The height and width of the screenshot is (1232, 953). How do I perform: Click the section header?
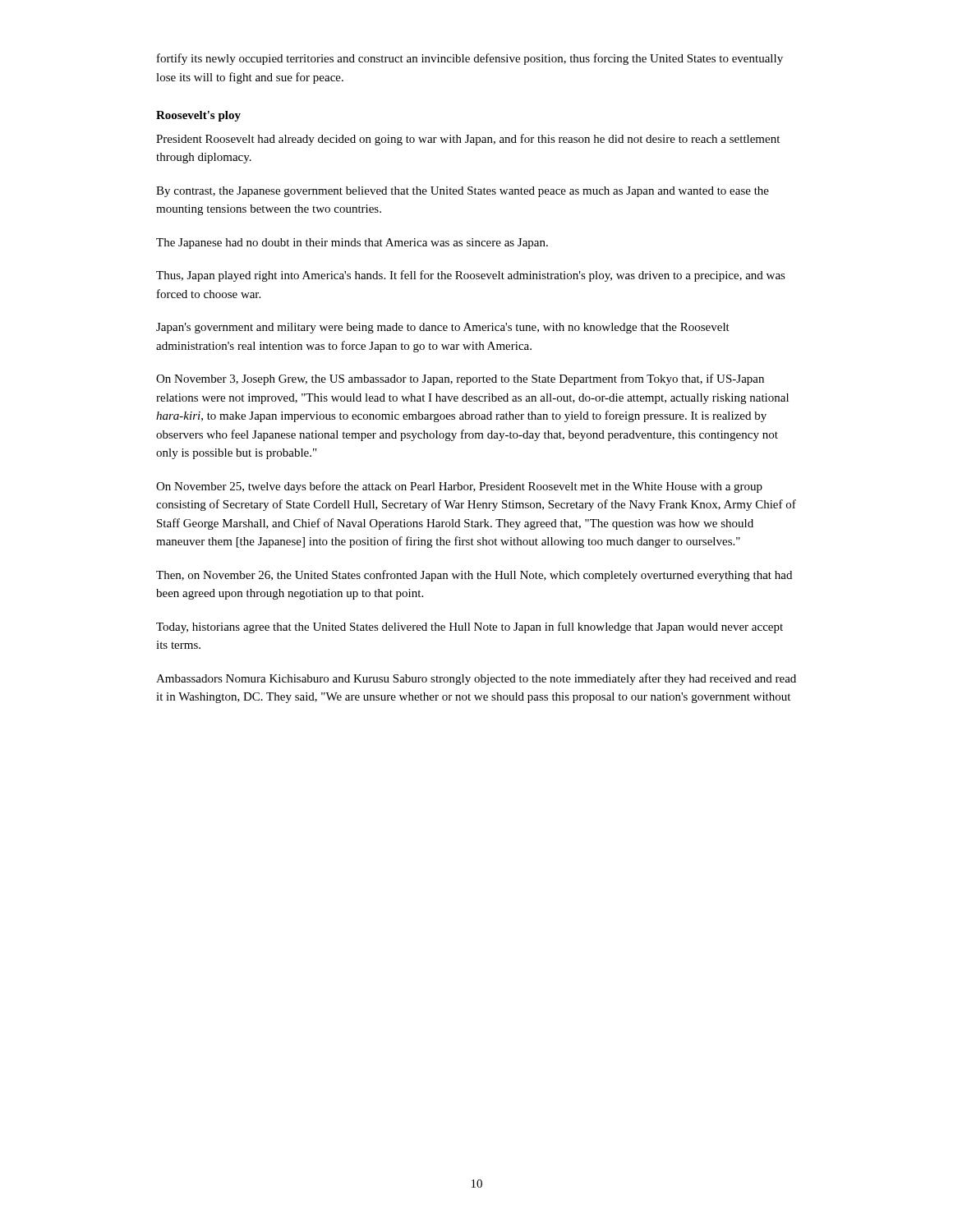(x=198, y=115)
